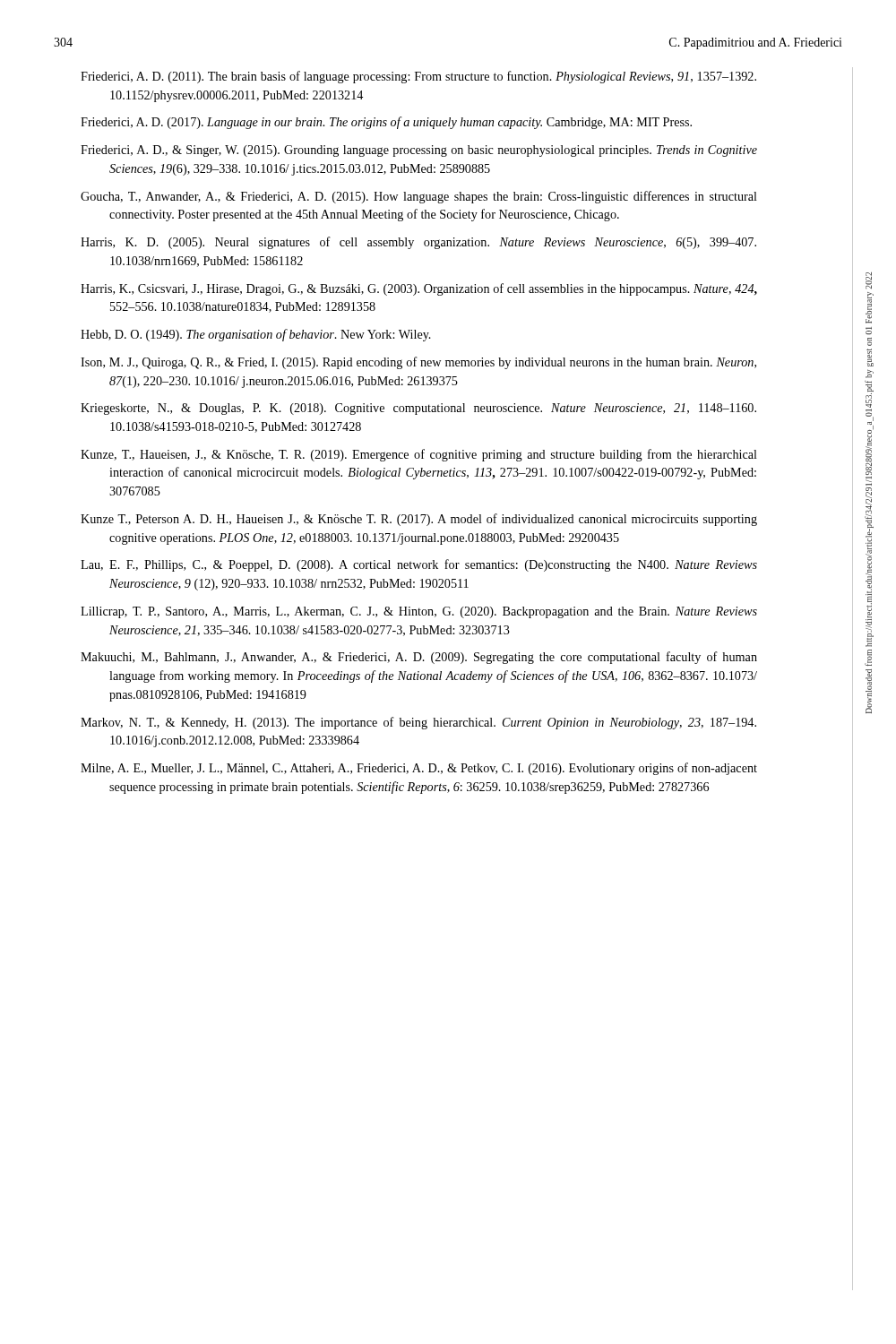896x1344 pixels.
Task: Find the block on this page that starts "Kunze, T., Haueisen, J.,"
Action: [x=419, y=473]
